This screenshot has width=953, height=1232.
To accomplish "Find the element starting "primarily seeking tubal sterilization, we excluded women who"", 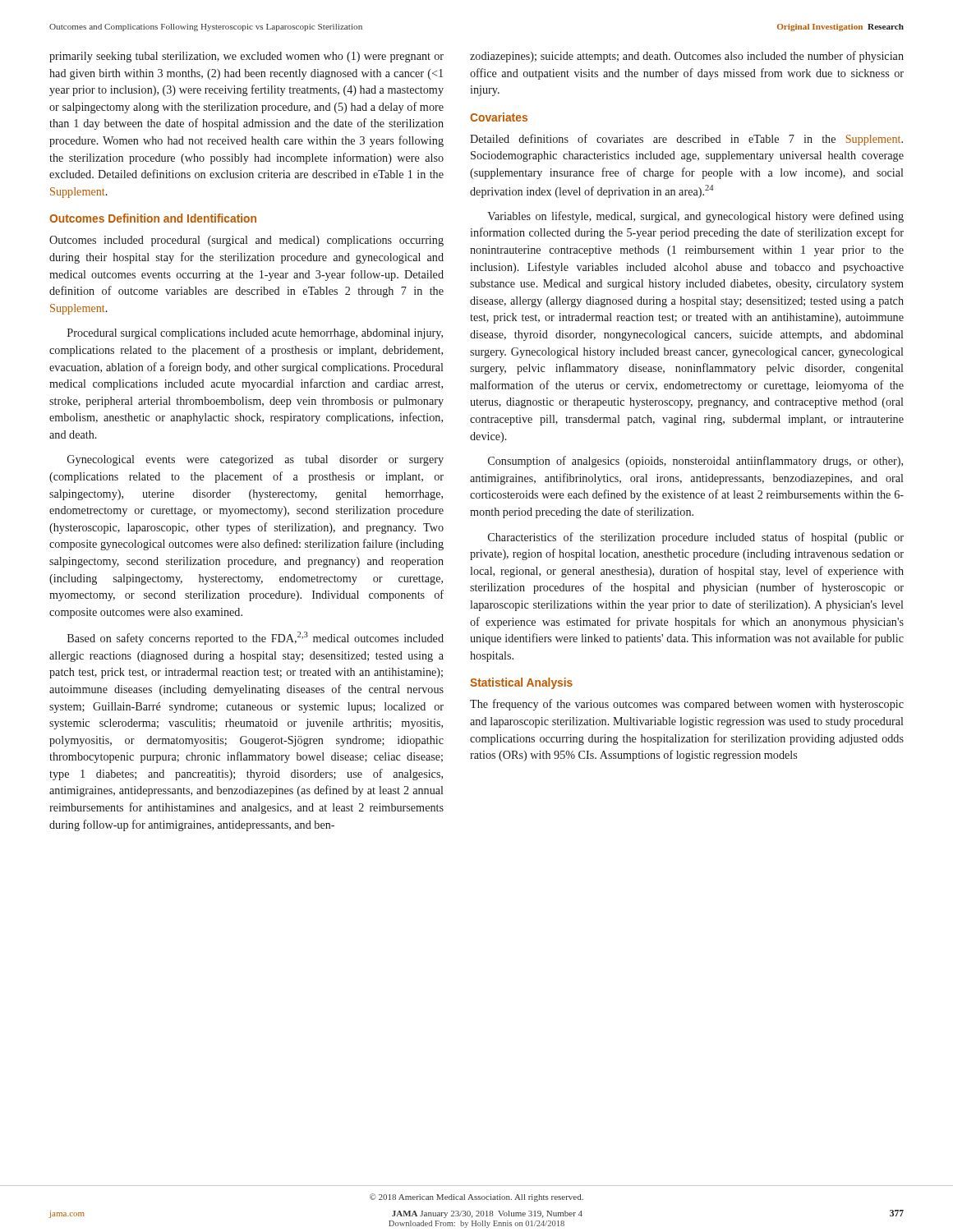I will tap(246, 124).
